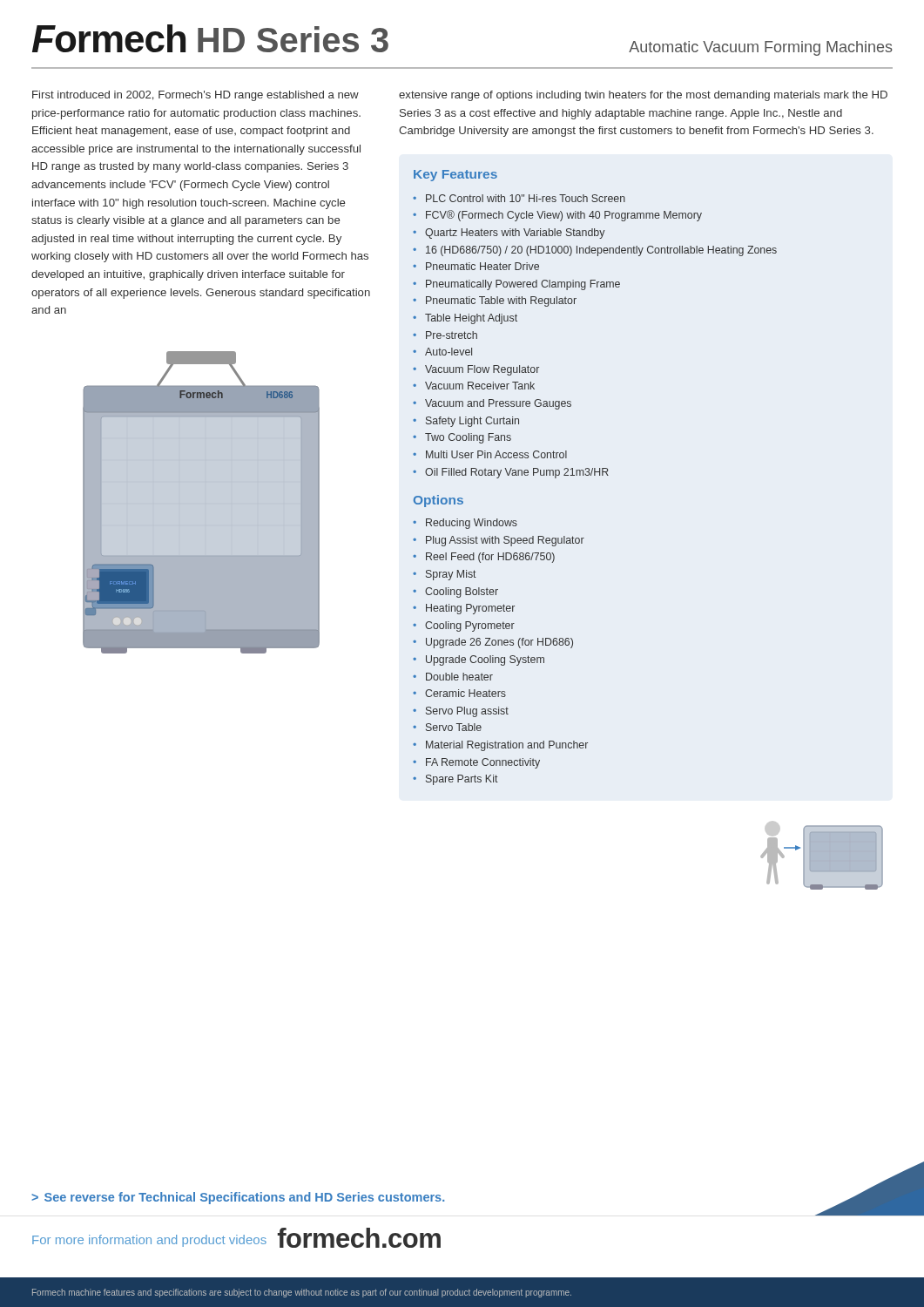Viewport: 924px width, 1307px height.
Task: Point to the text block starting "• Oil Filled Rotary Vane"
Action: tap(511, 472)
